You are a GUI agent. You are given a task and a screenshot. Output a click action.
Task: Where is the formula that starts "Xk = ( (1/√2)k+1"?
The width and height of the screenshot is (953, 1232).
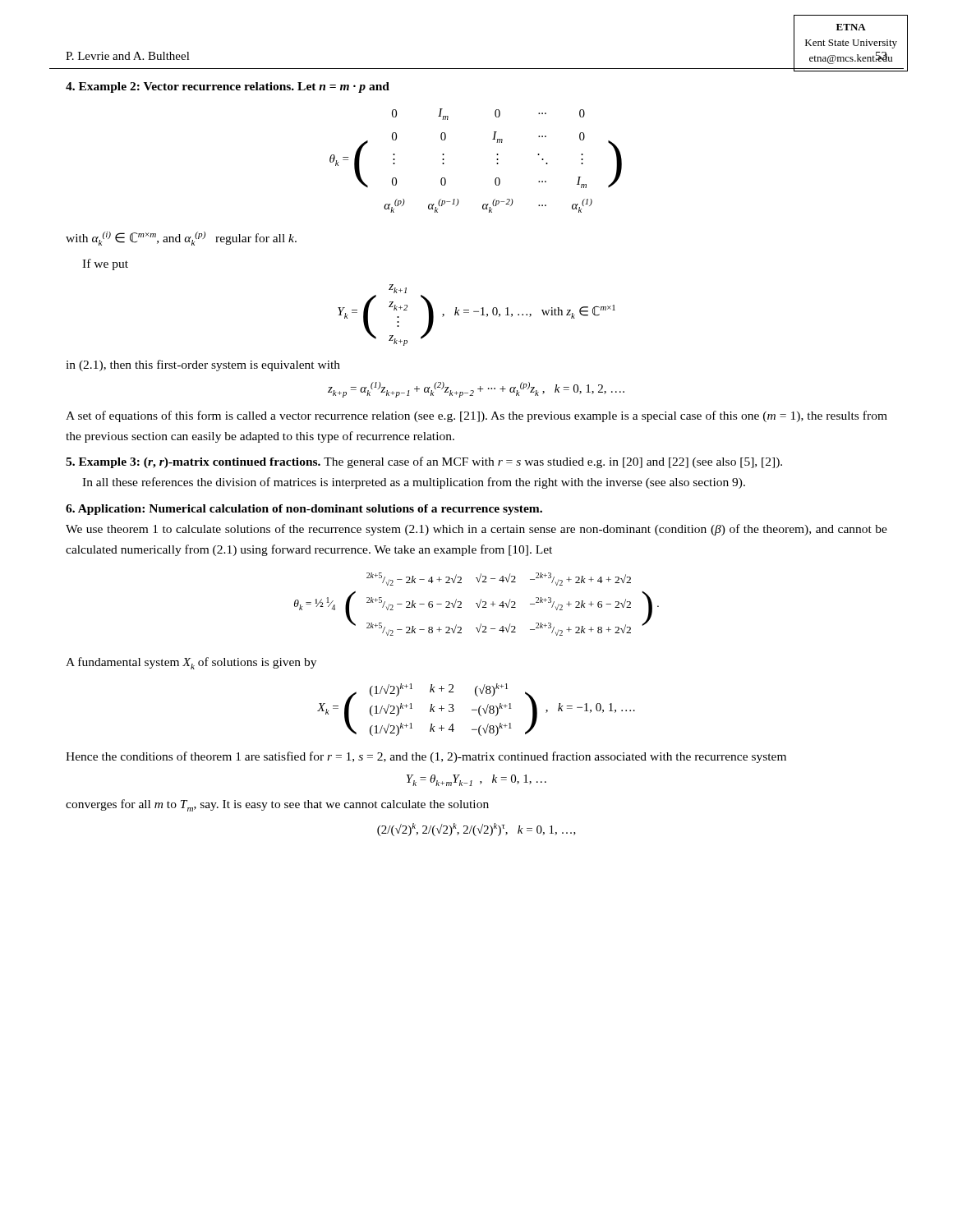(476, 709)
